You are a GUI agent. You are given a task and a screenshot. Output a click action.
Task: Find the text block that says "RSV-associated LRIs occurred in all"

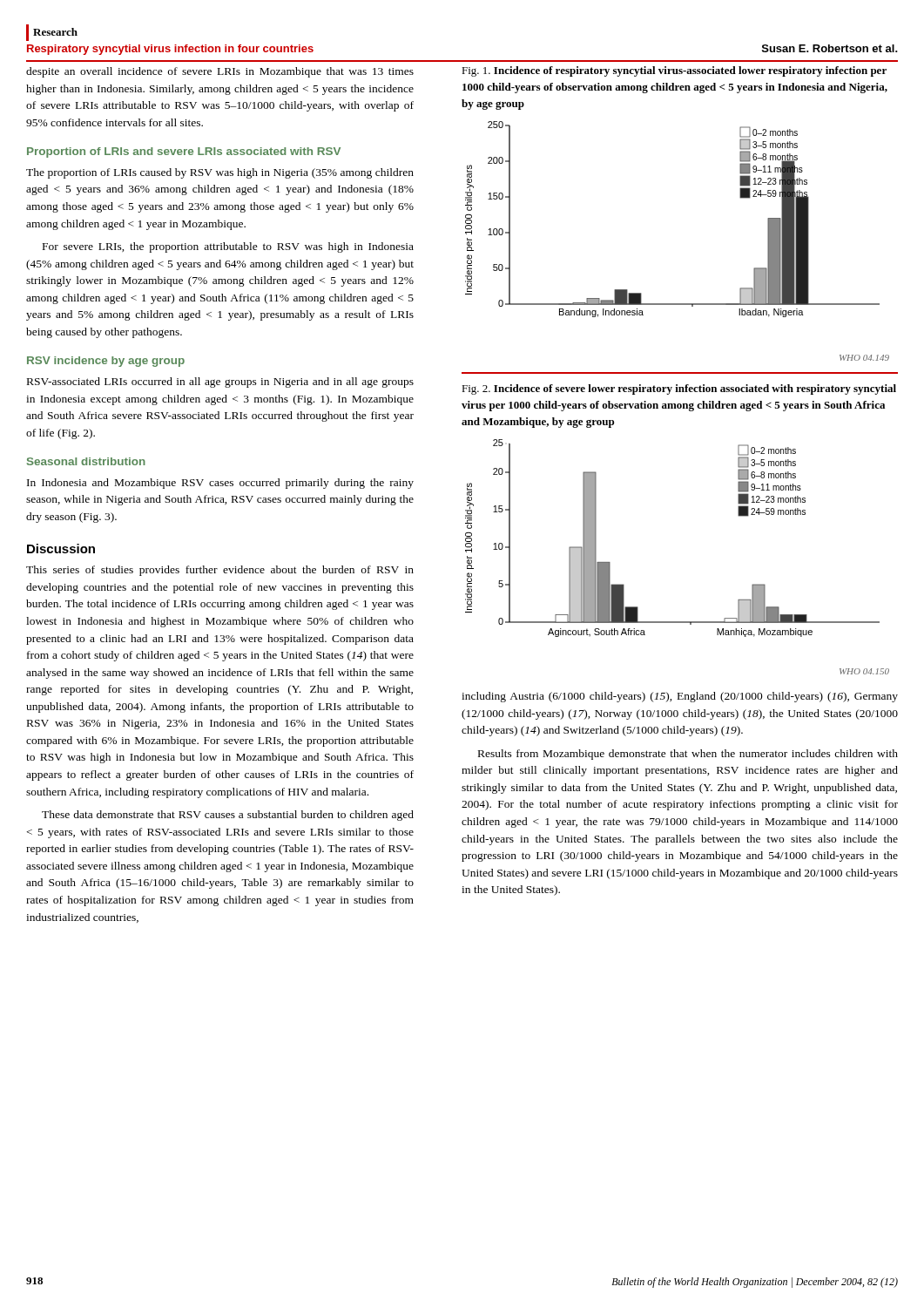[x=220, y=407]
